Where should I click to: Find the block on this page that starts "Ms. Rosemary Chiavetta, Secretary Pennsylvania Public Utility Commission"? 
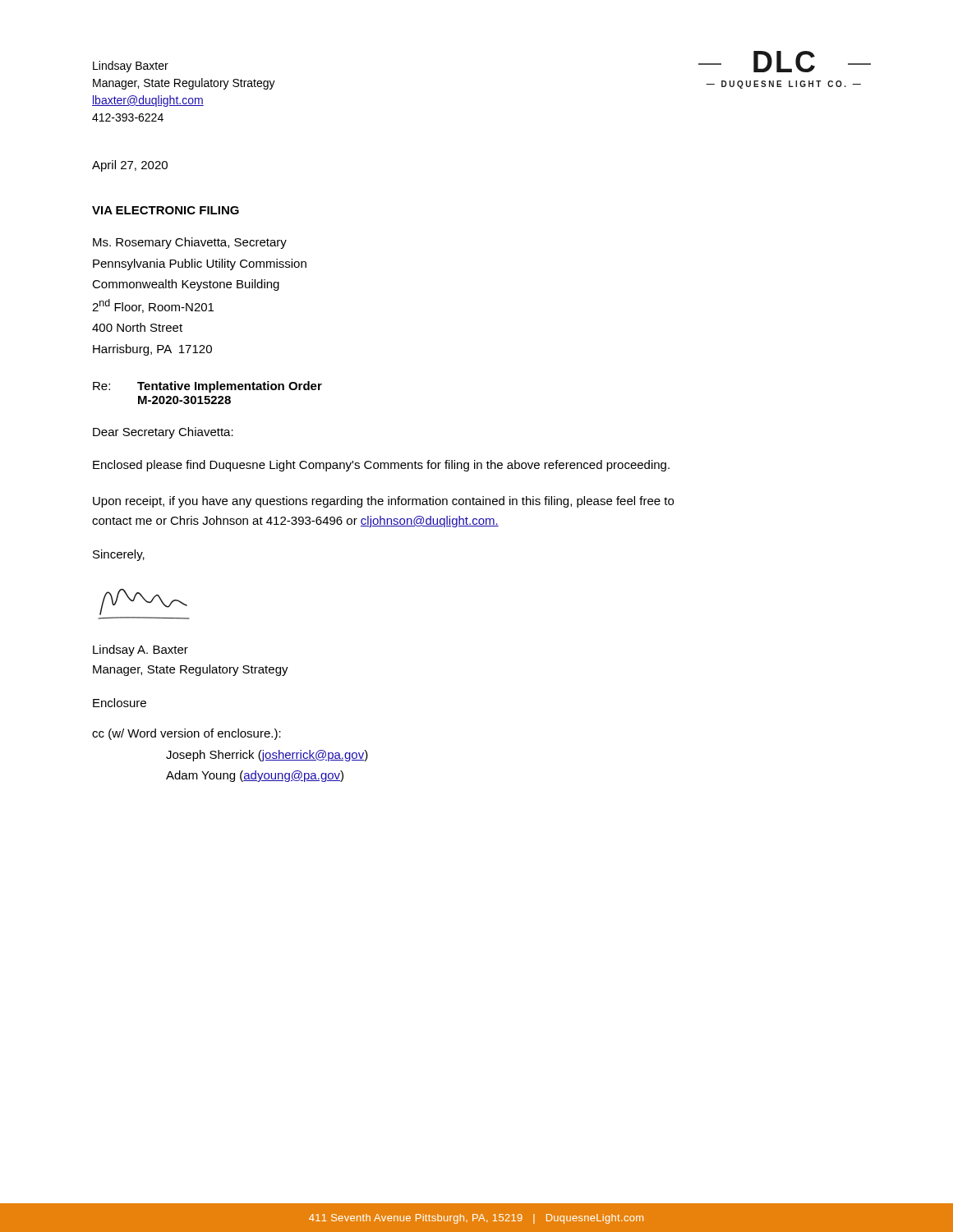click(200, 295)
